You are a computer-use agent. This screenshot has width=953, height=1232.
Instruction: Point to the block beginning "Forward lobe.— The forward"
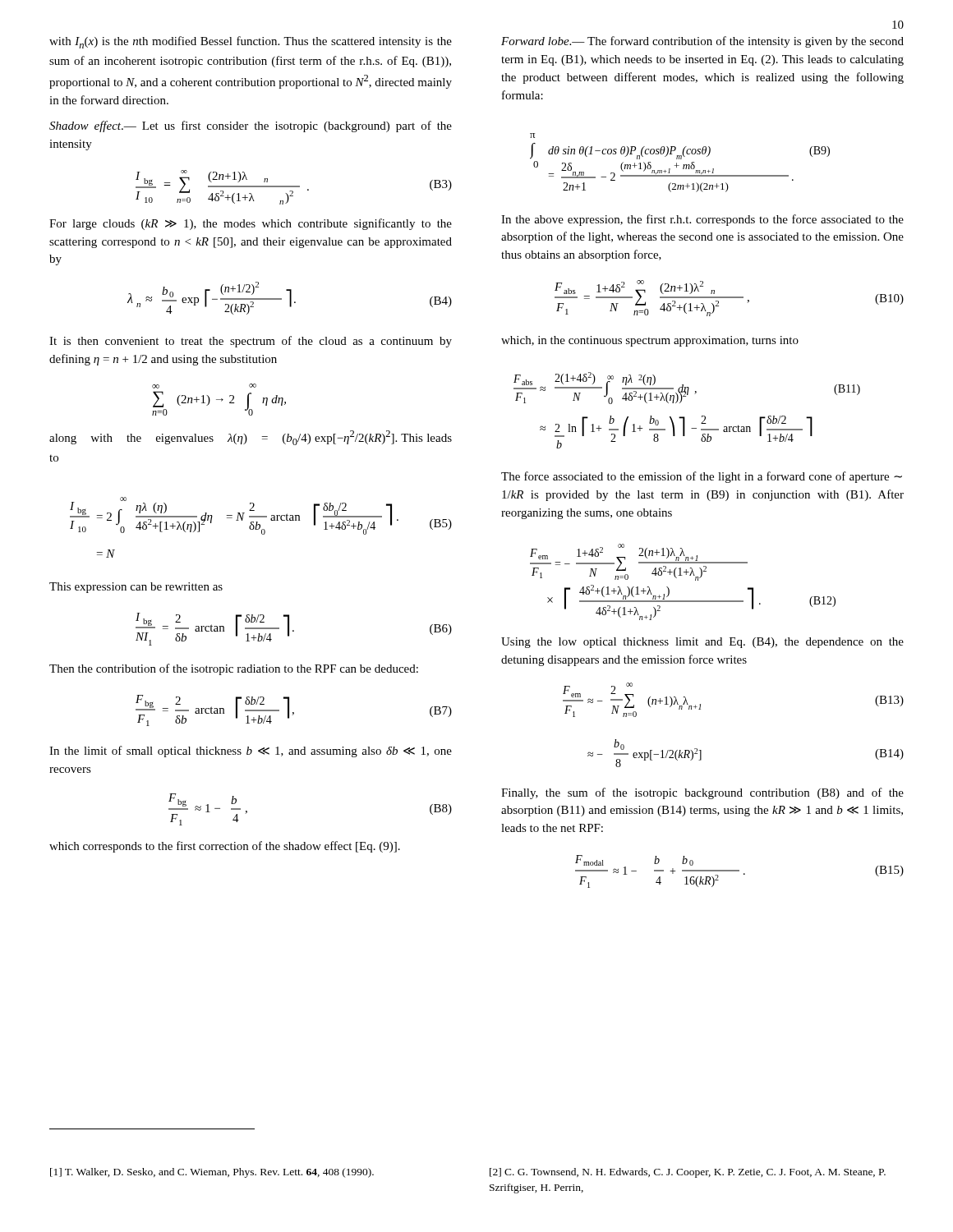pyautogui.click(x=702, y=69)
